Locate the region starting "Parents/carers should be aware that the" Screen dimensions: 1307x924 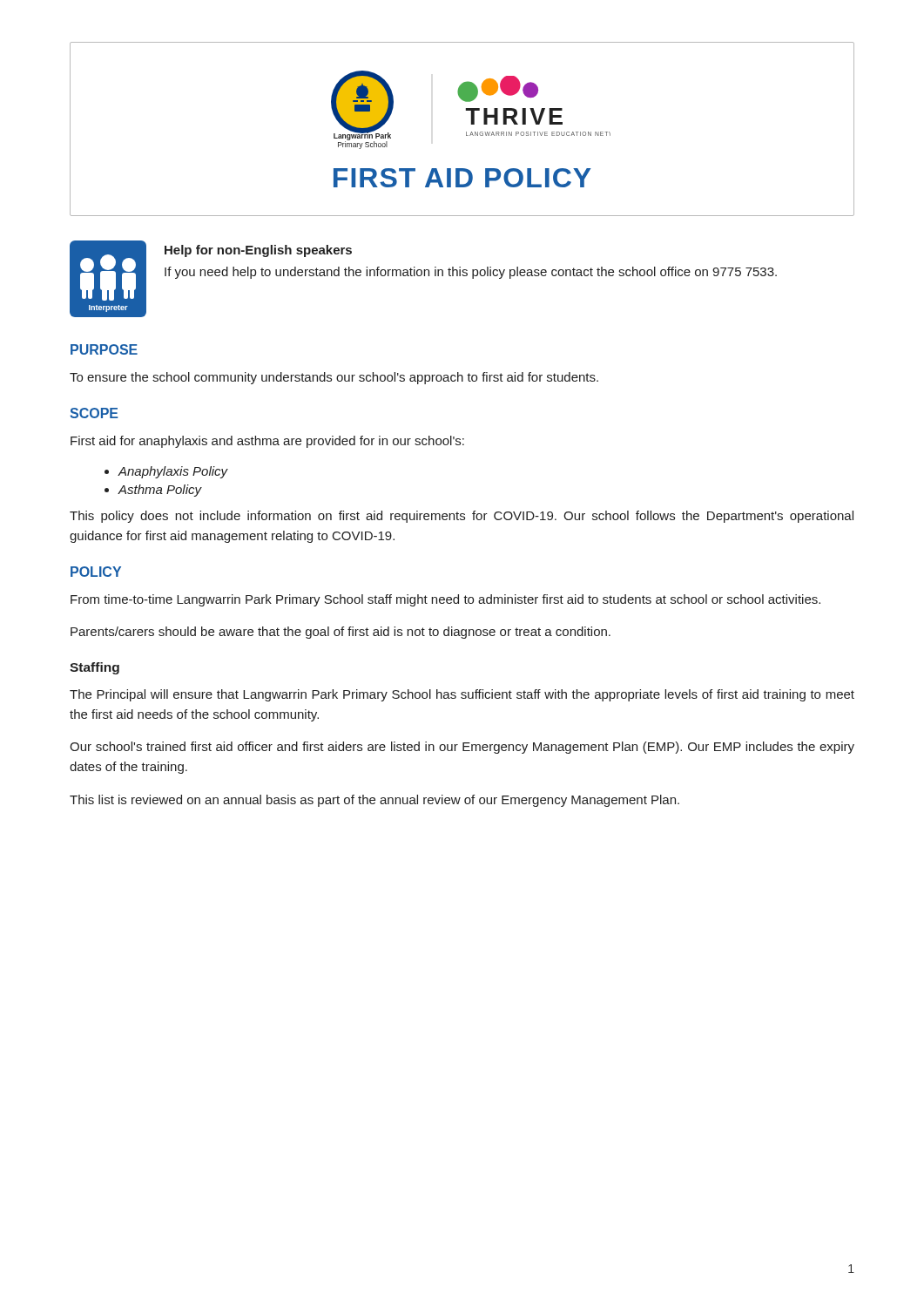tap(341, 631)
